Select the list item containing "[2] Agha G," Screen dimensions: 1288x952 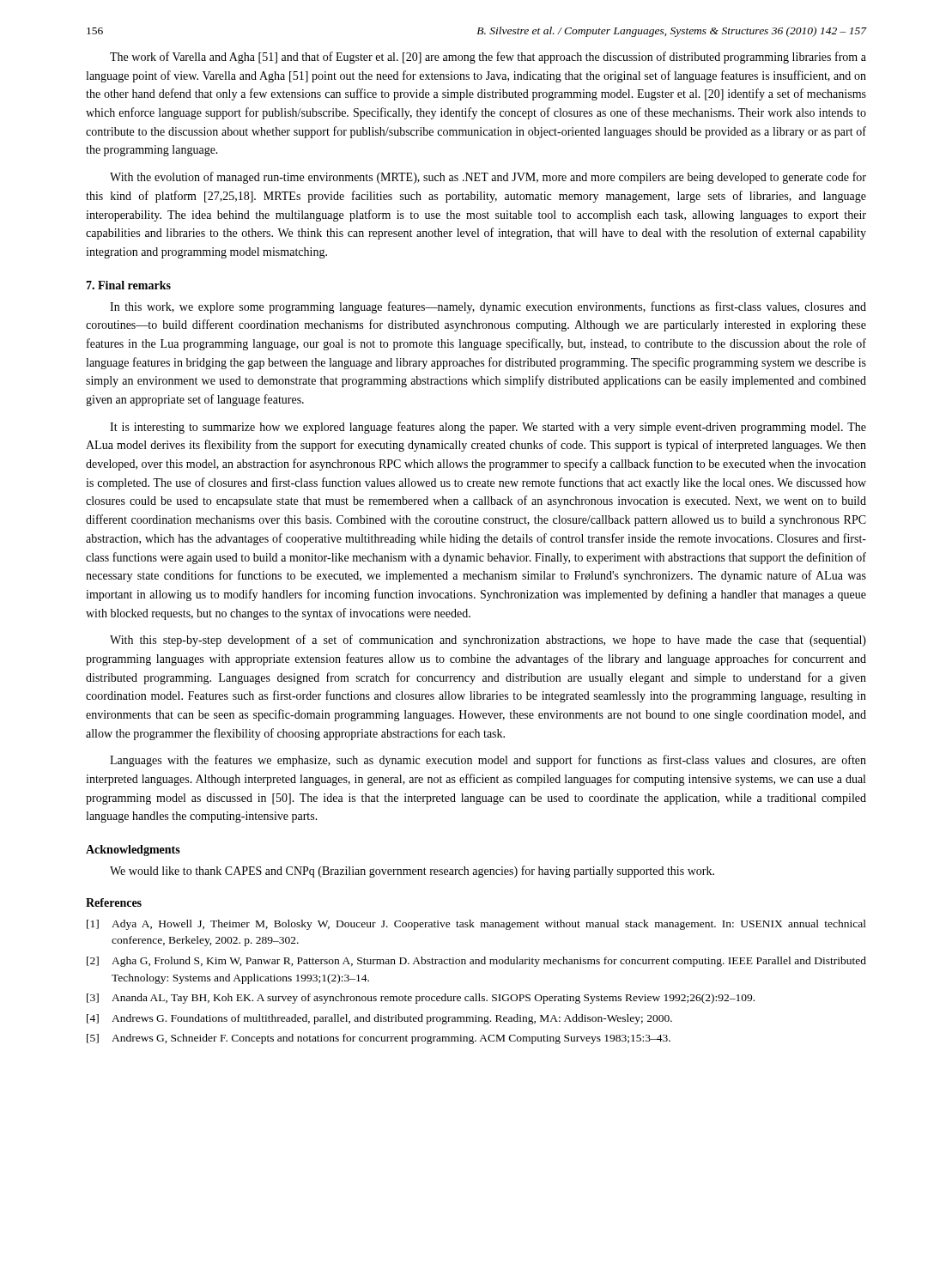point(476,969)
